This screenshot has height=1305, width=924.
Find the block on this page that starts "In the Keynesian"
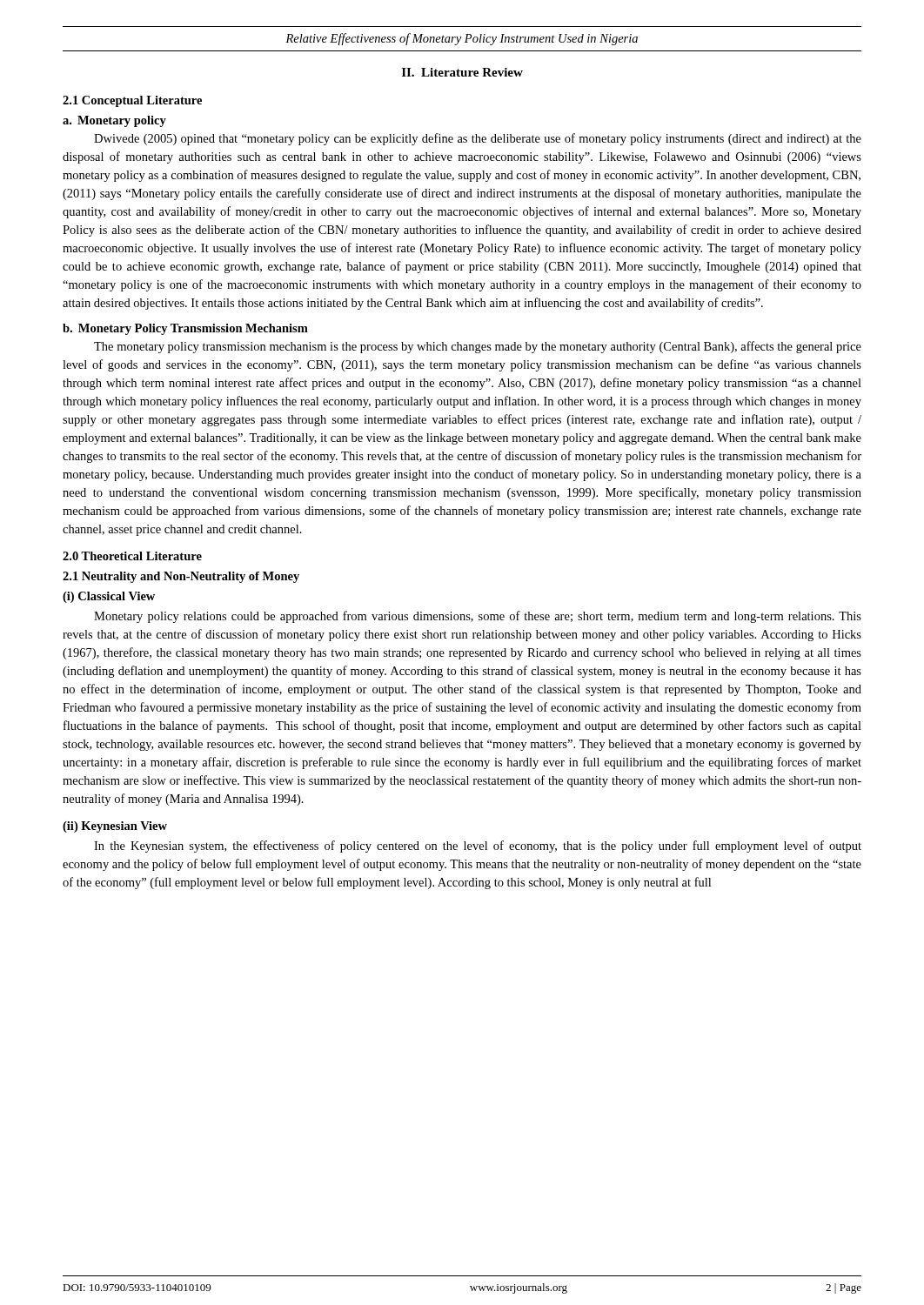point(462,865)
